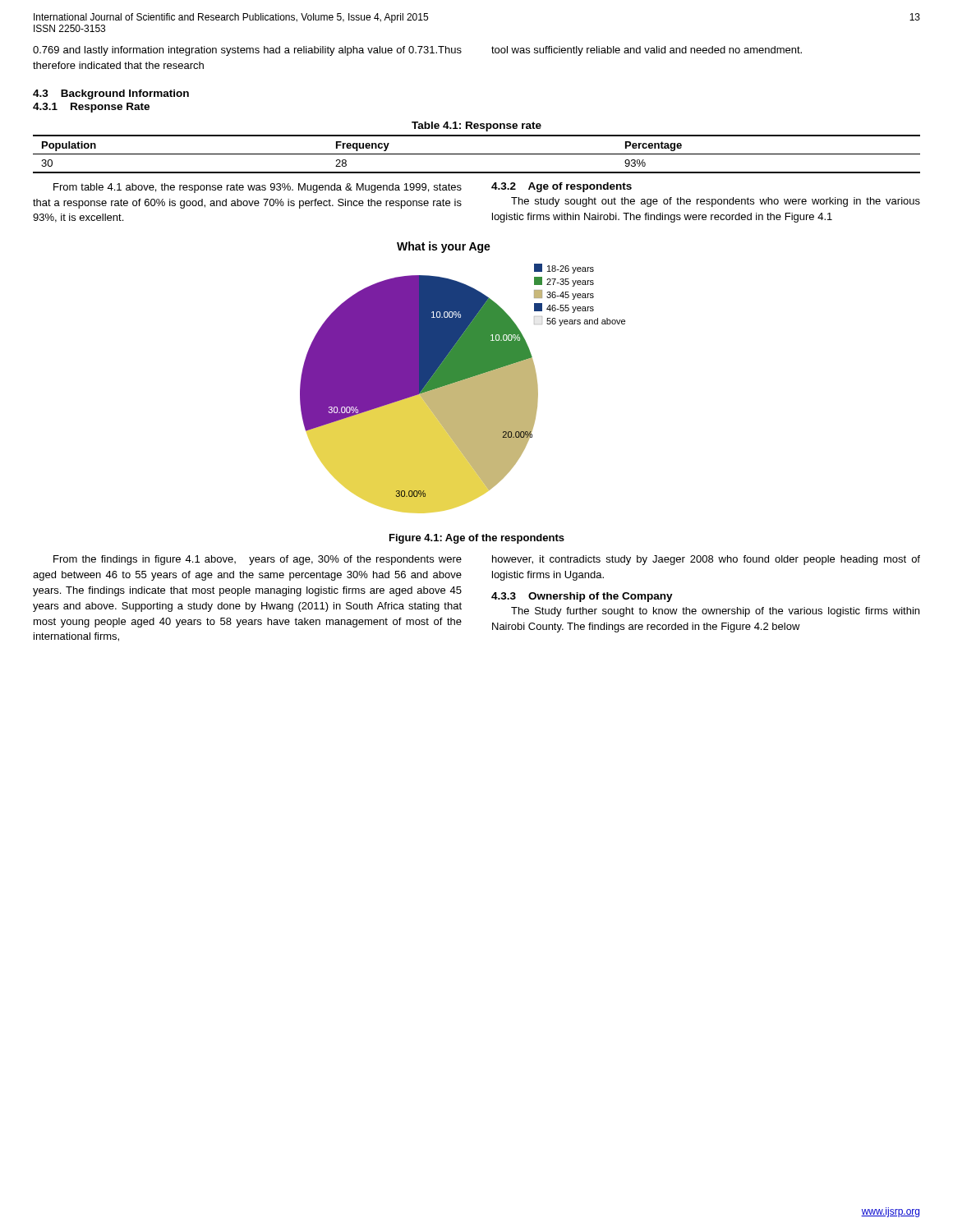
Task: Click on the text starting "769 and lastly information"
Action: click(247, 58)
